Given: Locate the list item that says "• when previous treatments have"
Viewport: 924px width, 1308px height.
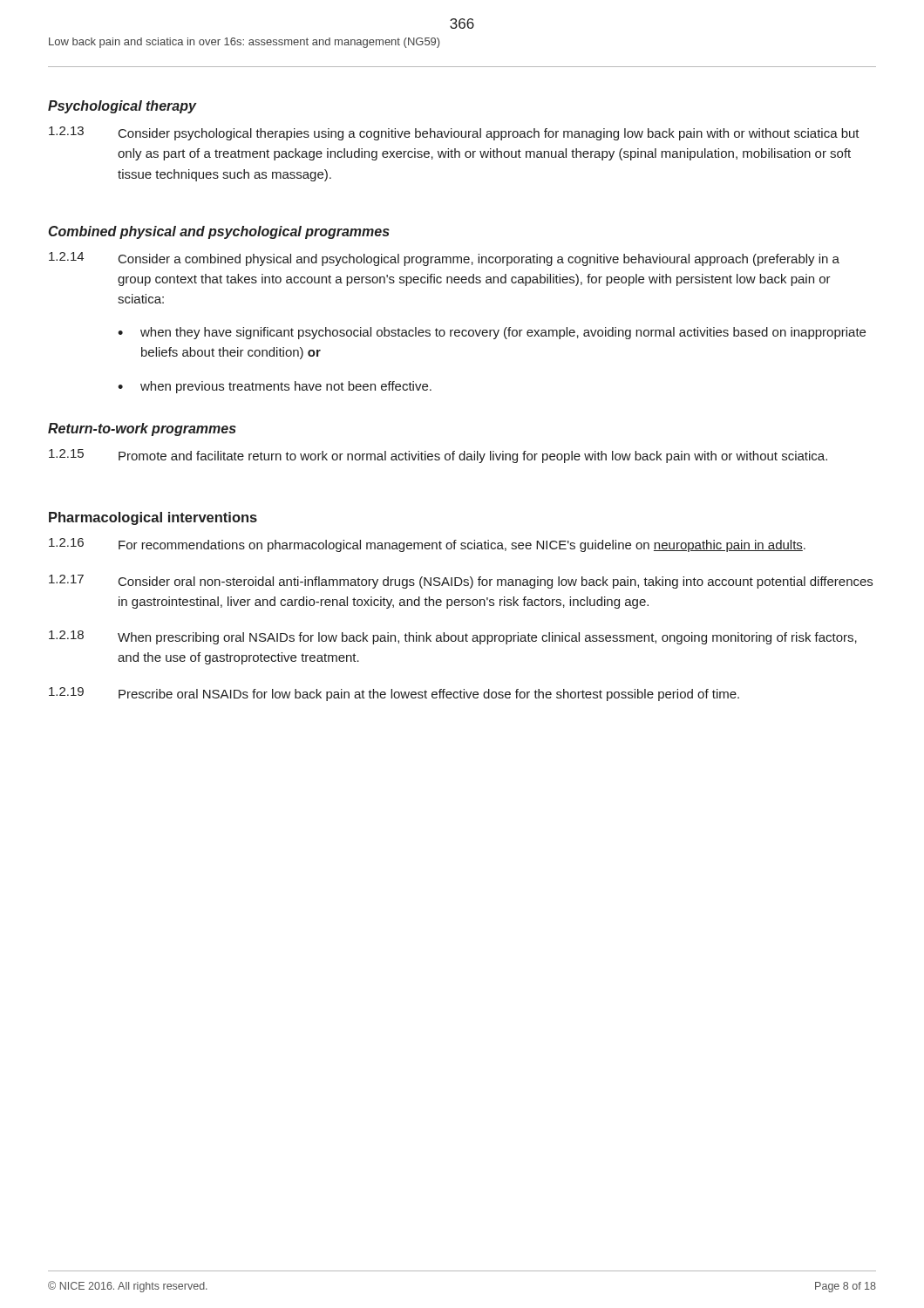Looking at the screenshot, I should pos(275,387).
